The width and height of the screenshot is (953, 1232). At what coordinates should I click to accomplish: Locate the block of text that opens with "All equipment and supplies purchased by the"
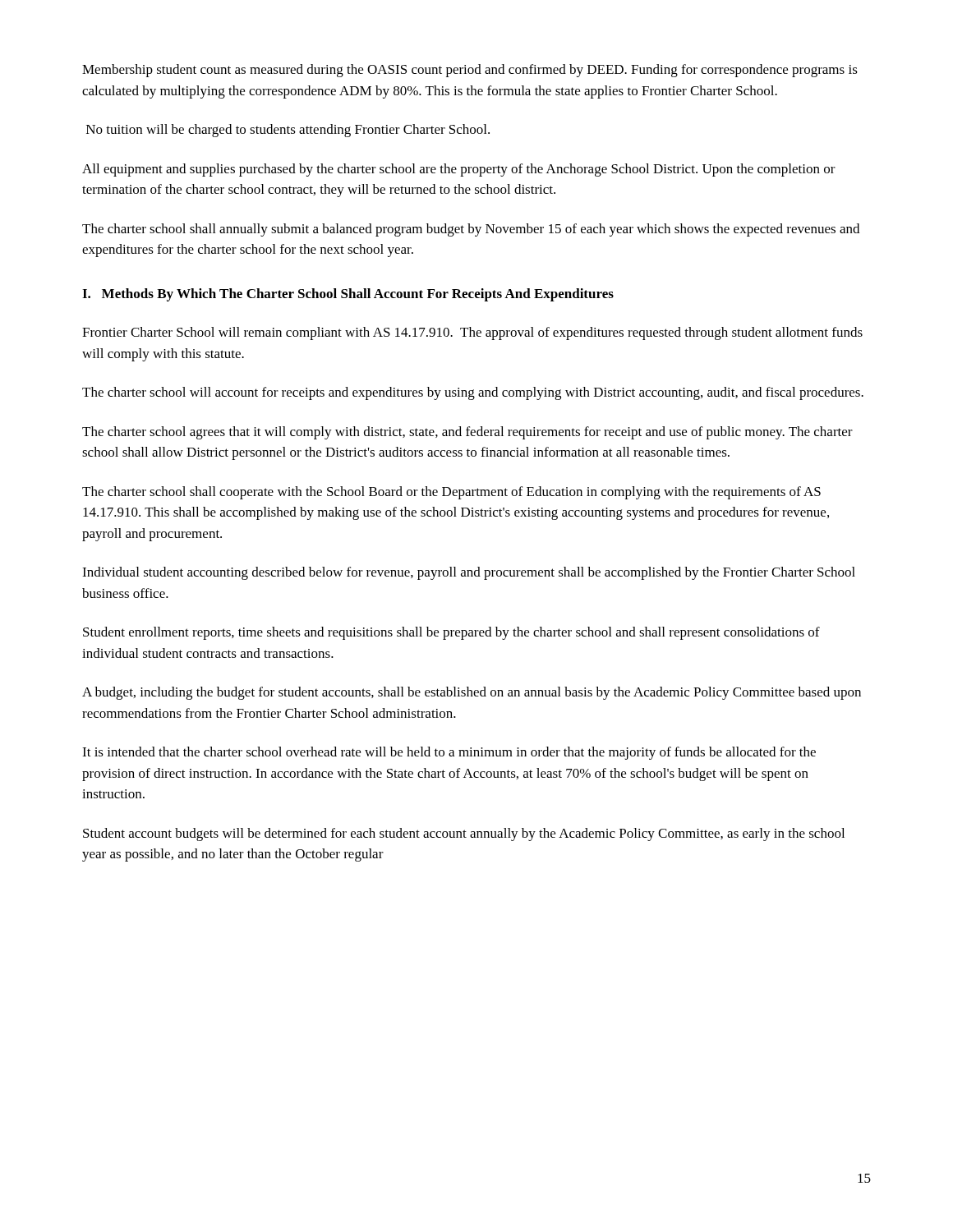pyautogui.click(x=459, y=179)
